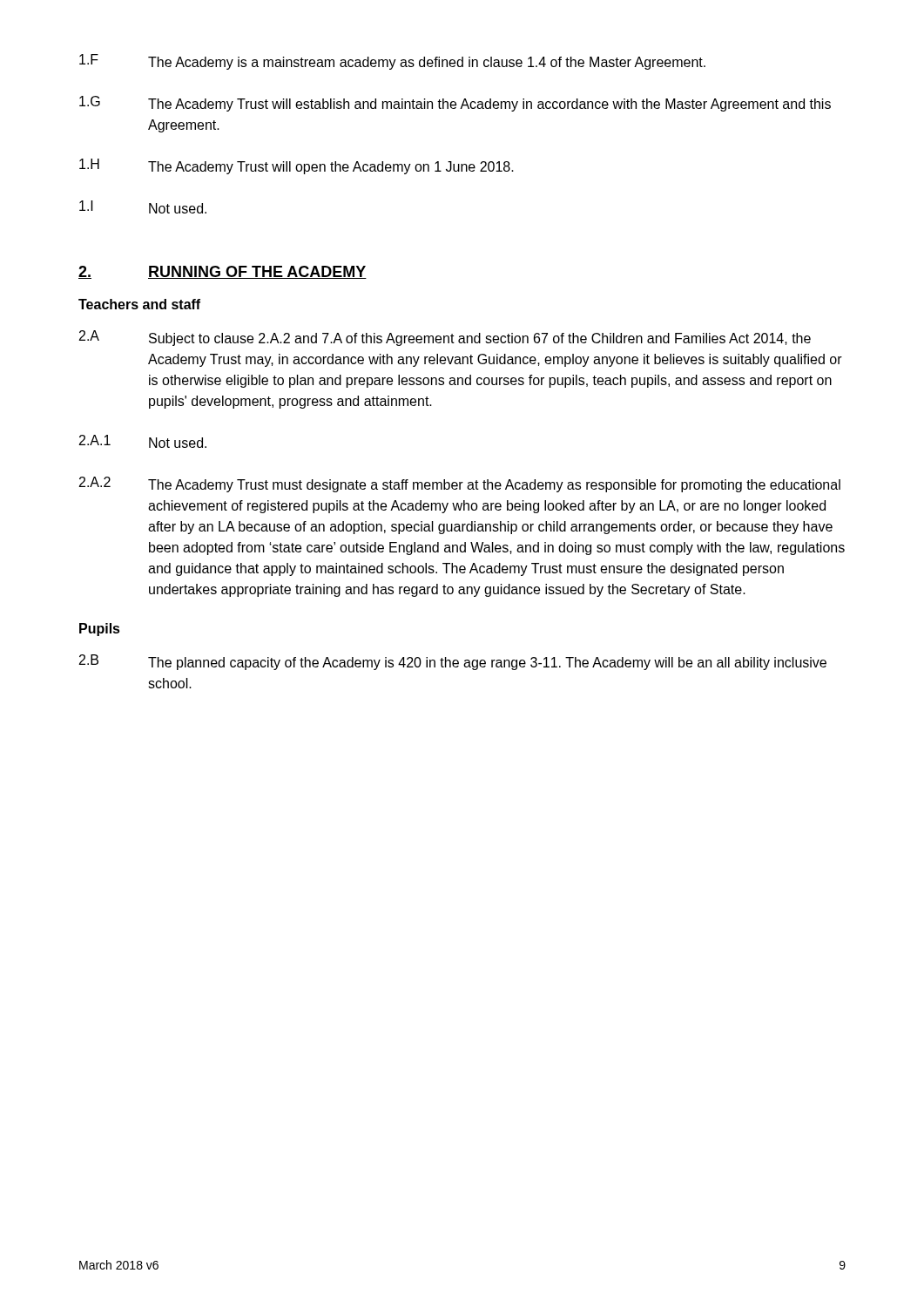
Task: Click on the list item that reads "2.A.1 Not used."
Action: click(143, 443)
